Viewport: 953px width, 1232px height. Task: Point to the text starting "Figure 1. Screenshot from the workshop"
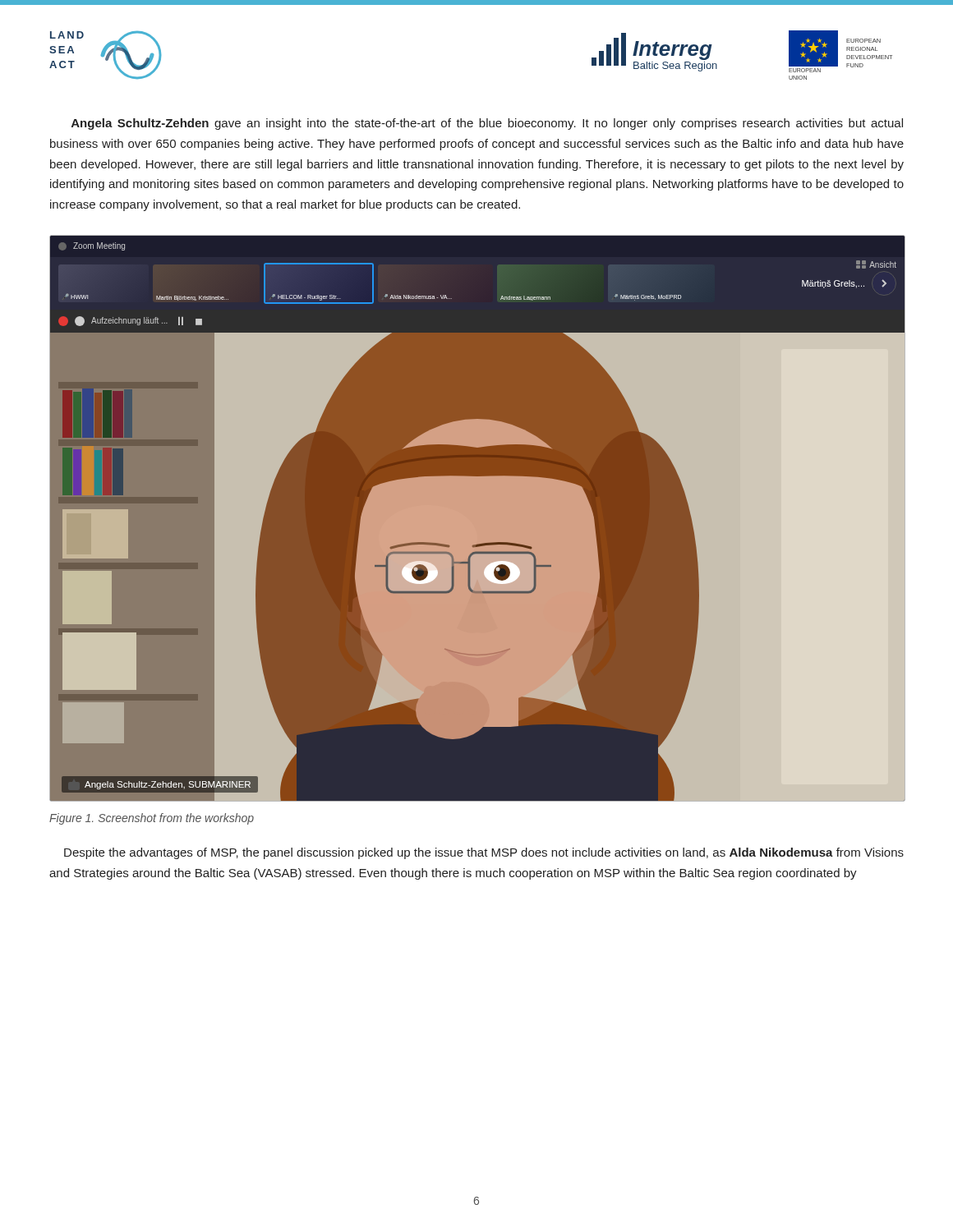pyautogui.click(x=152, y=818)
